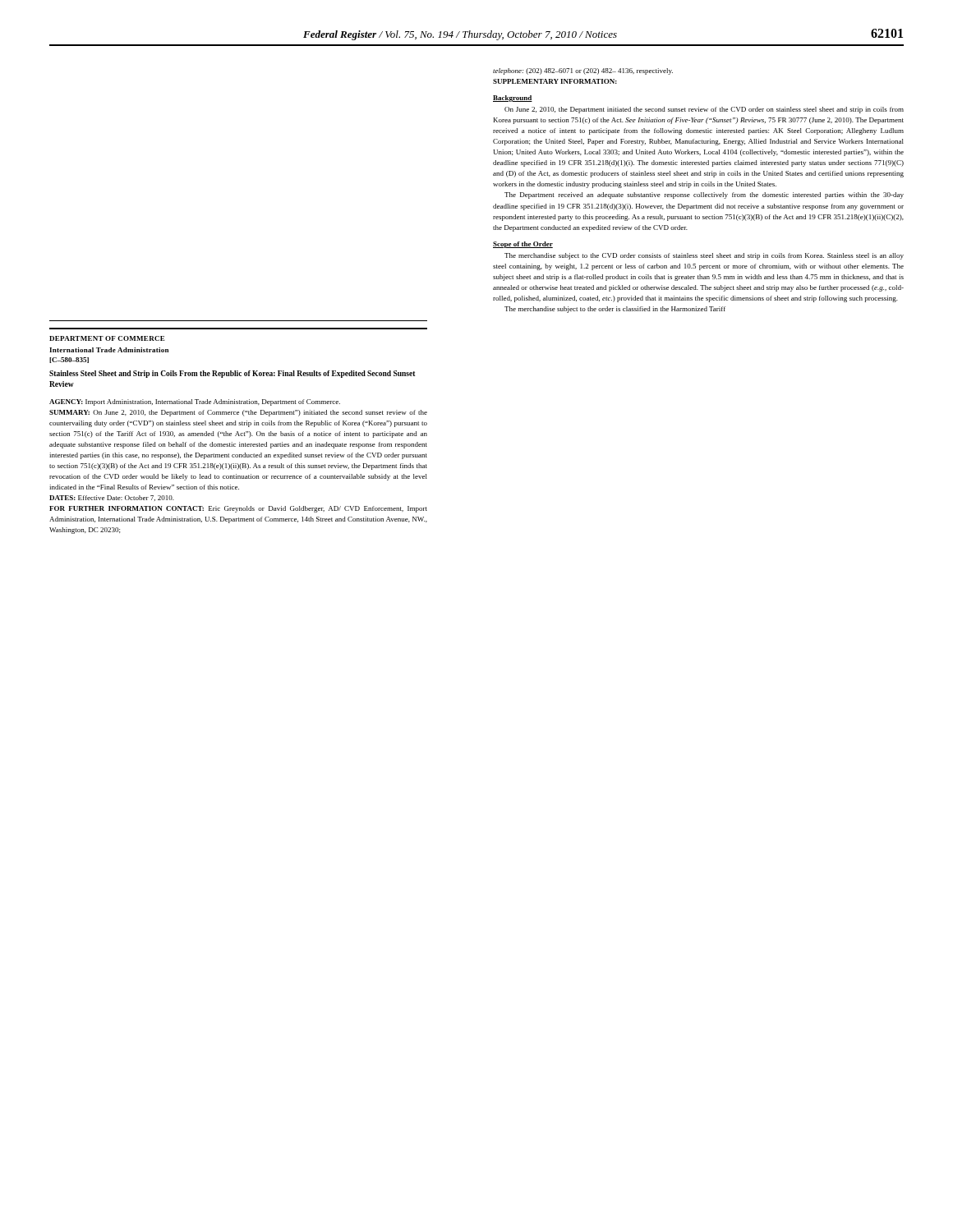The width and height of the screenshot is (953, 1232).
Task: Point to "International Trade Administration"
Action: click(109, 350)
